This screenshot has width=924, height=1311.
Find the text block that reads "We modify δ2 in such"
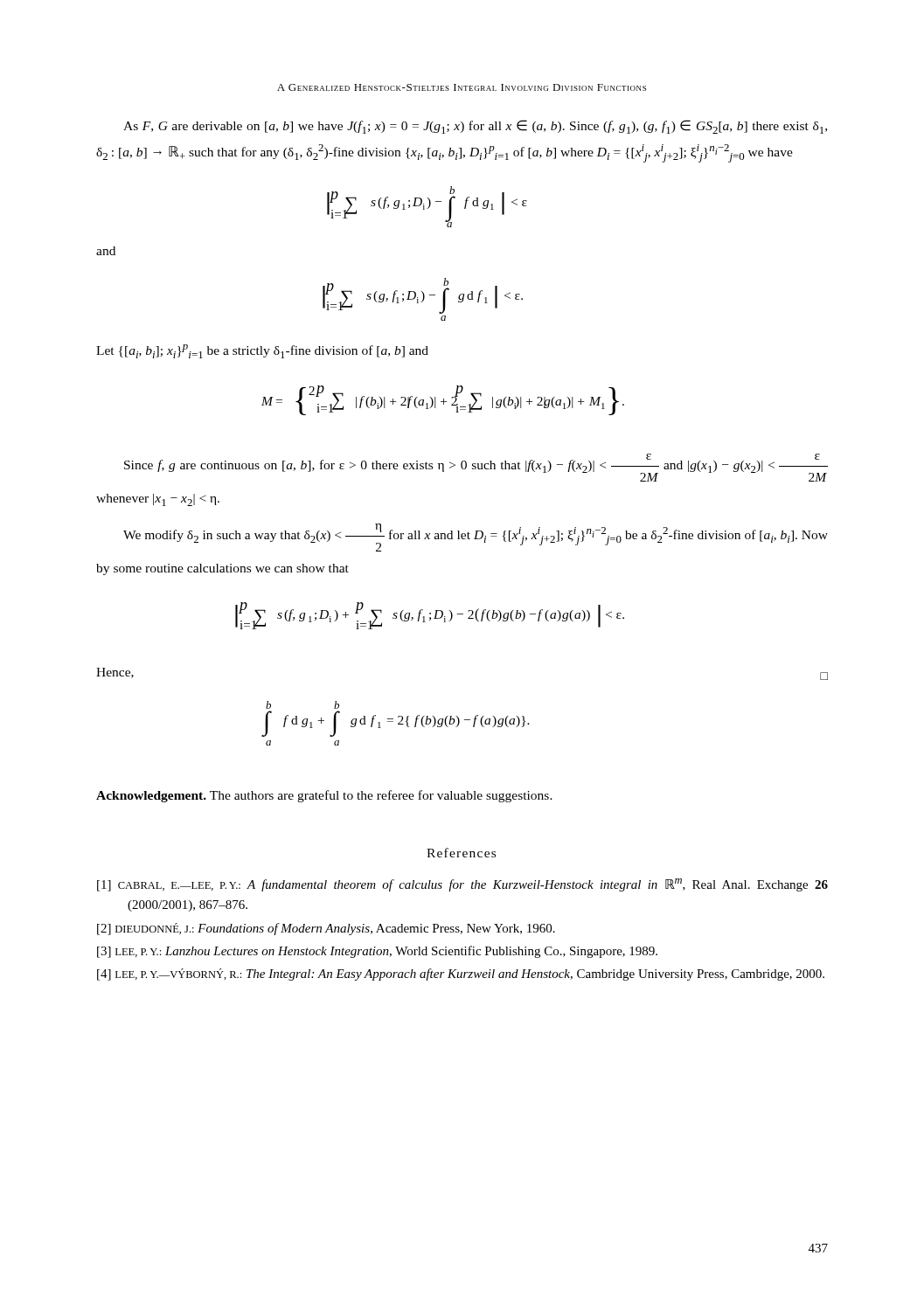462,545
